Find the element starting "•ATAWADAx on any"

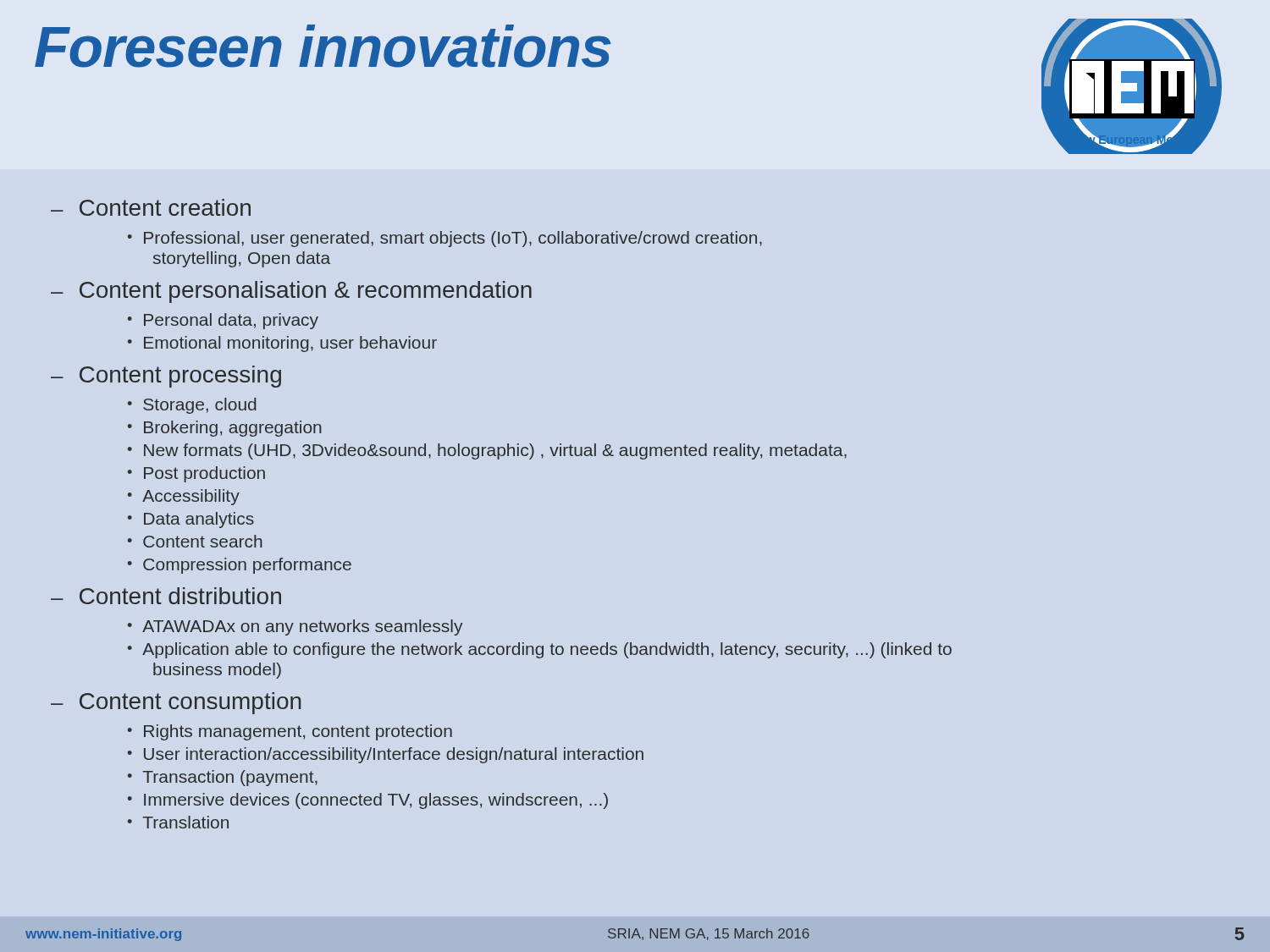click(295, 626)
